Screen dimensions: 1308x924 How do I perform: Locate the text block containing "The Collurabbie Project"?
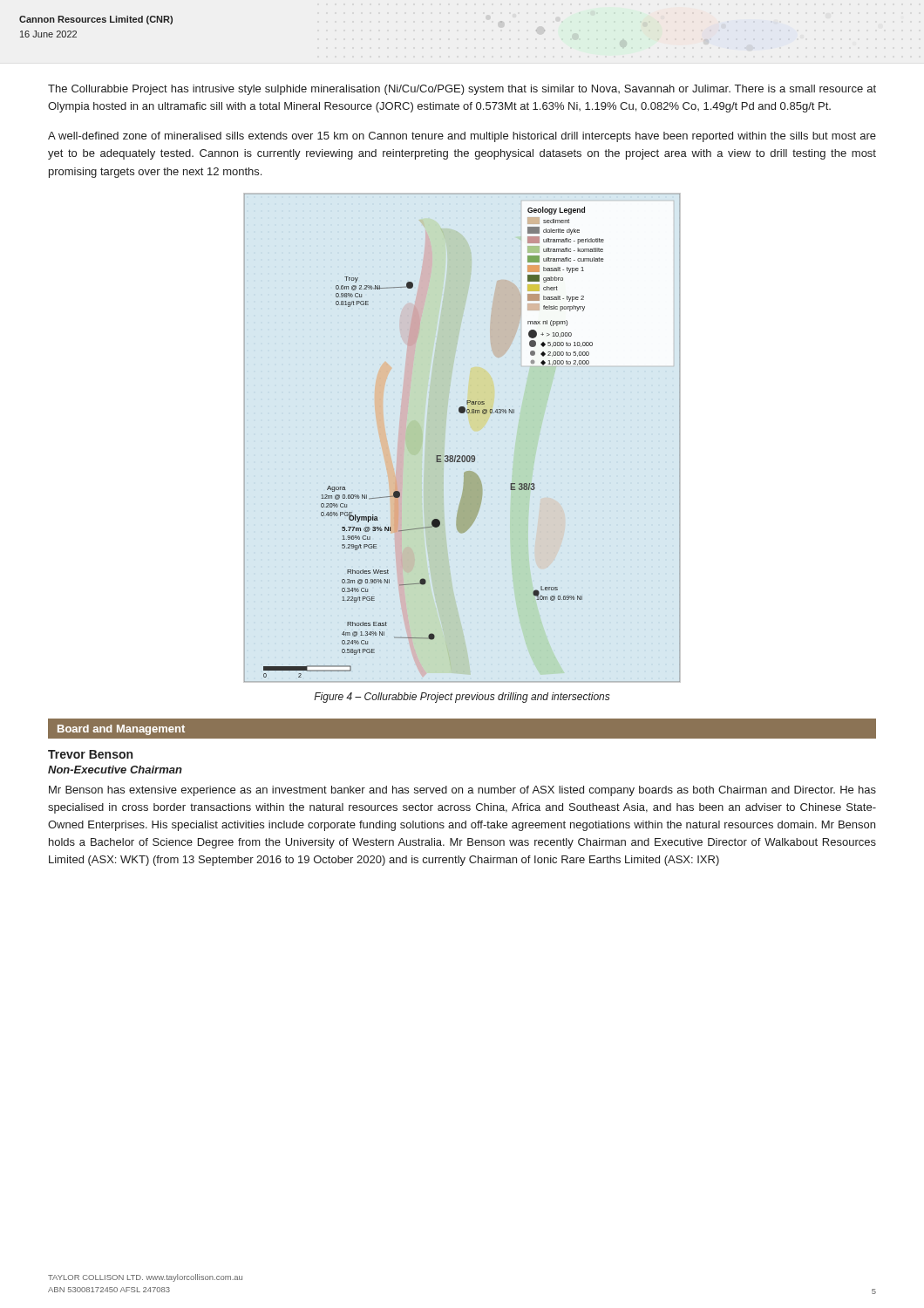point(462,97)
